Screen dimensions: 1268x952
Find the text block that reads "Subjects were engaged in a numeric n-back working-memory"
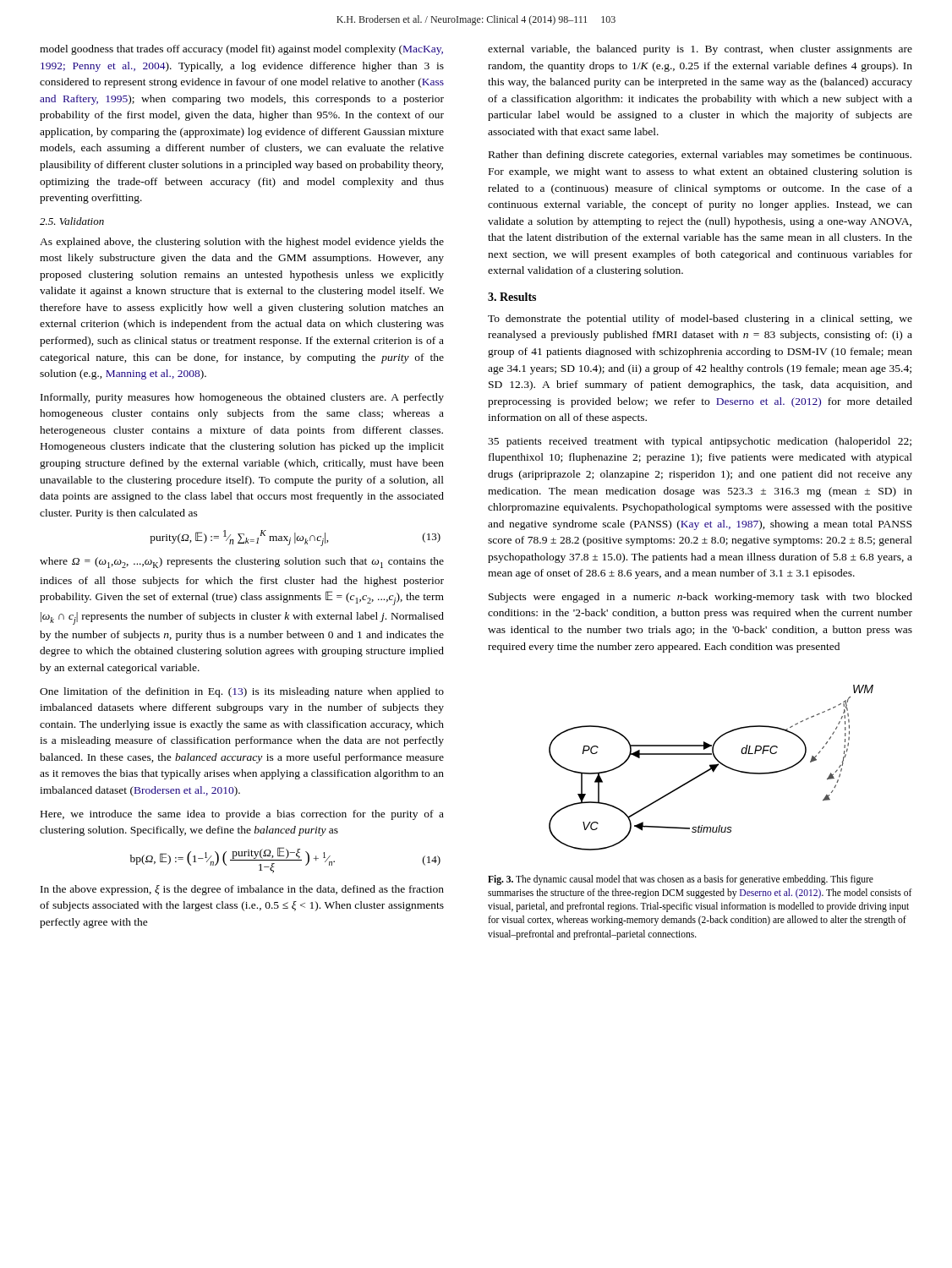coord(700,621)
